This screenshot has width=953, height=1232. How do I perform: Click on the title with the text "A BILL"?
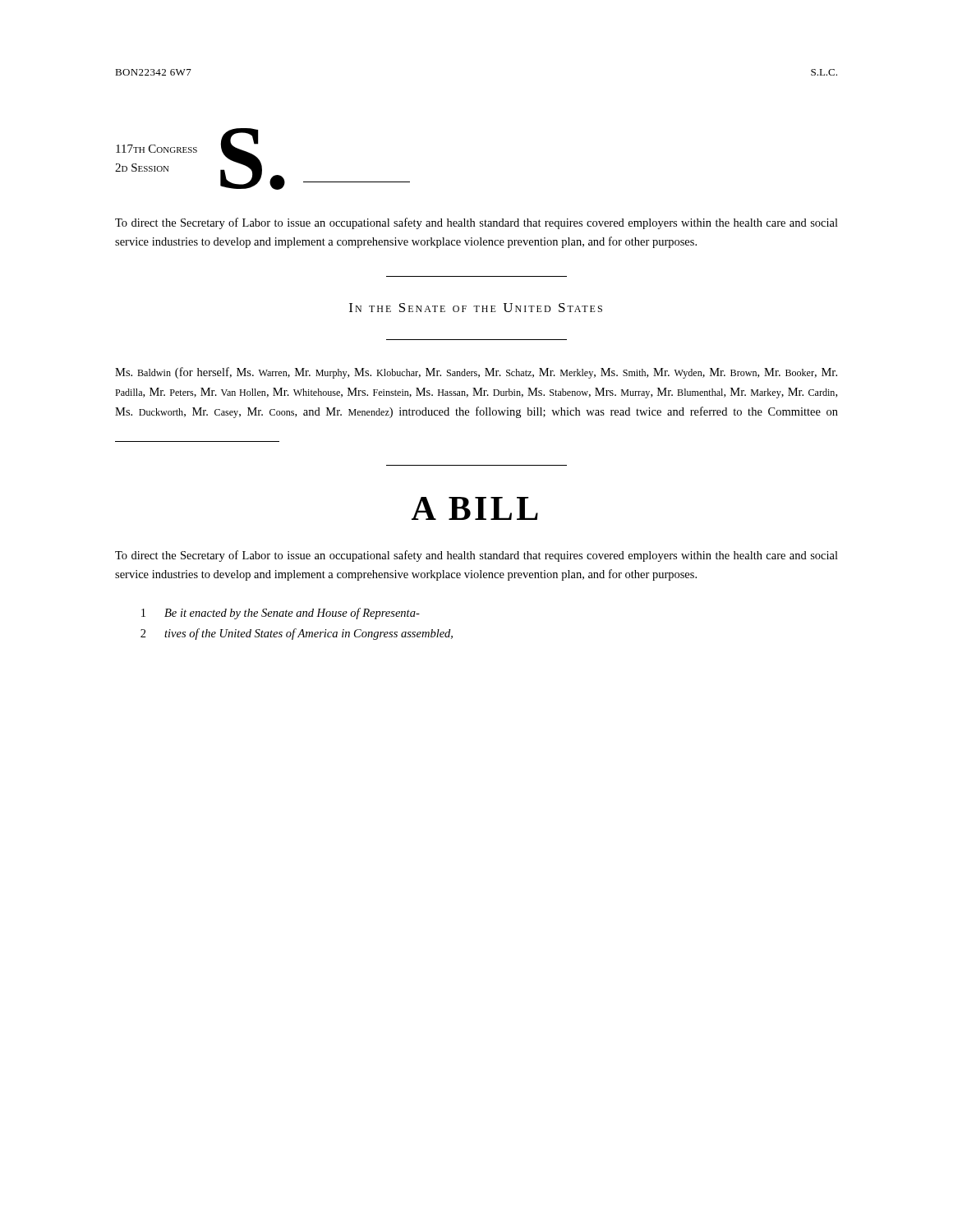[476, 508]
